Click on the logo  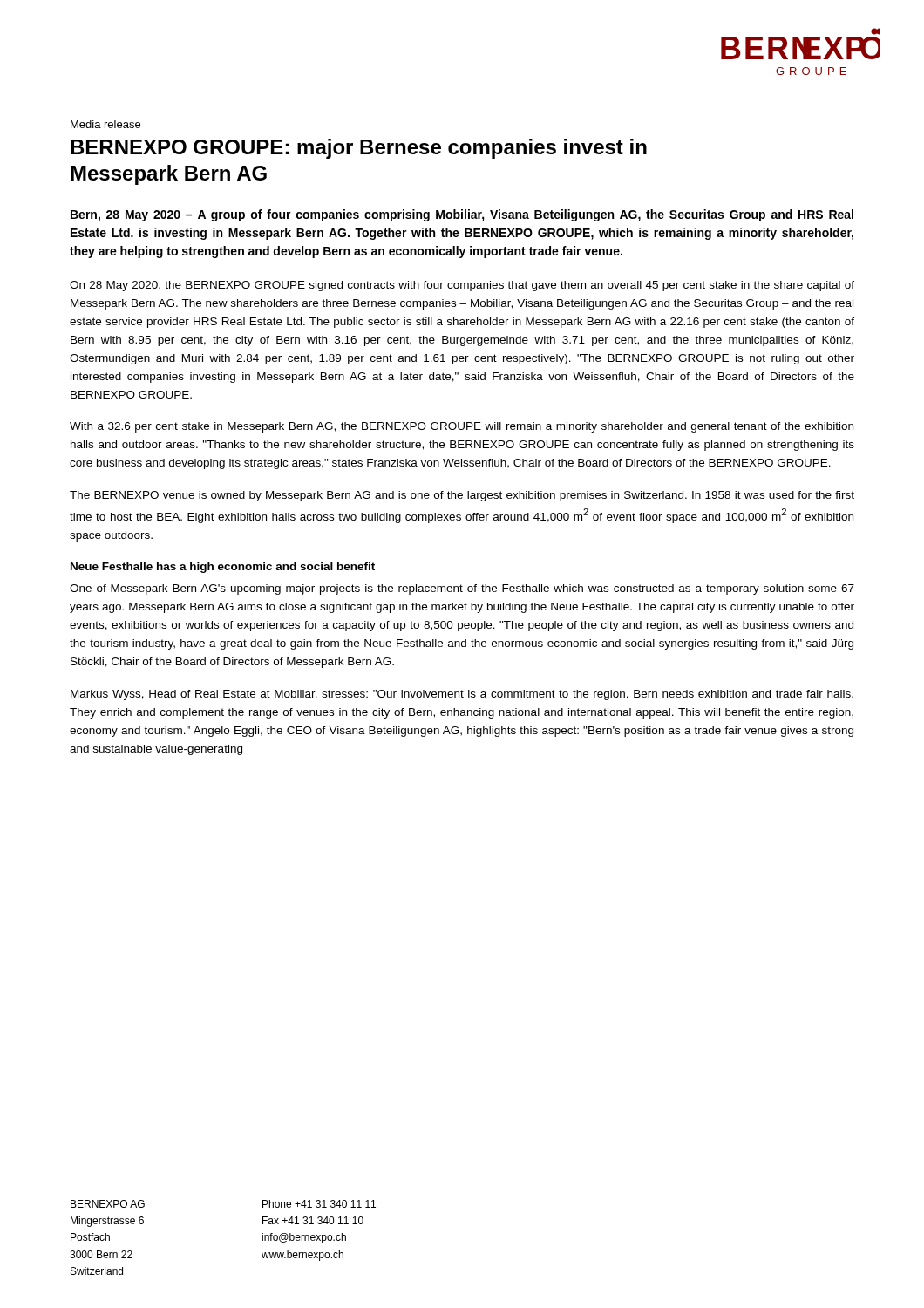pyautogui.click(x=800, y=54)
